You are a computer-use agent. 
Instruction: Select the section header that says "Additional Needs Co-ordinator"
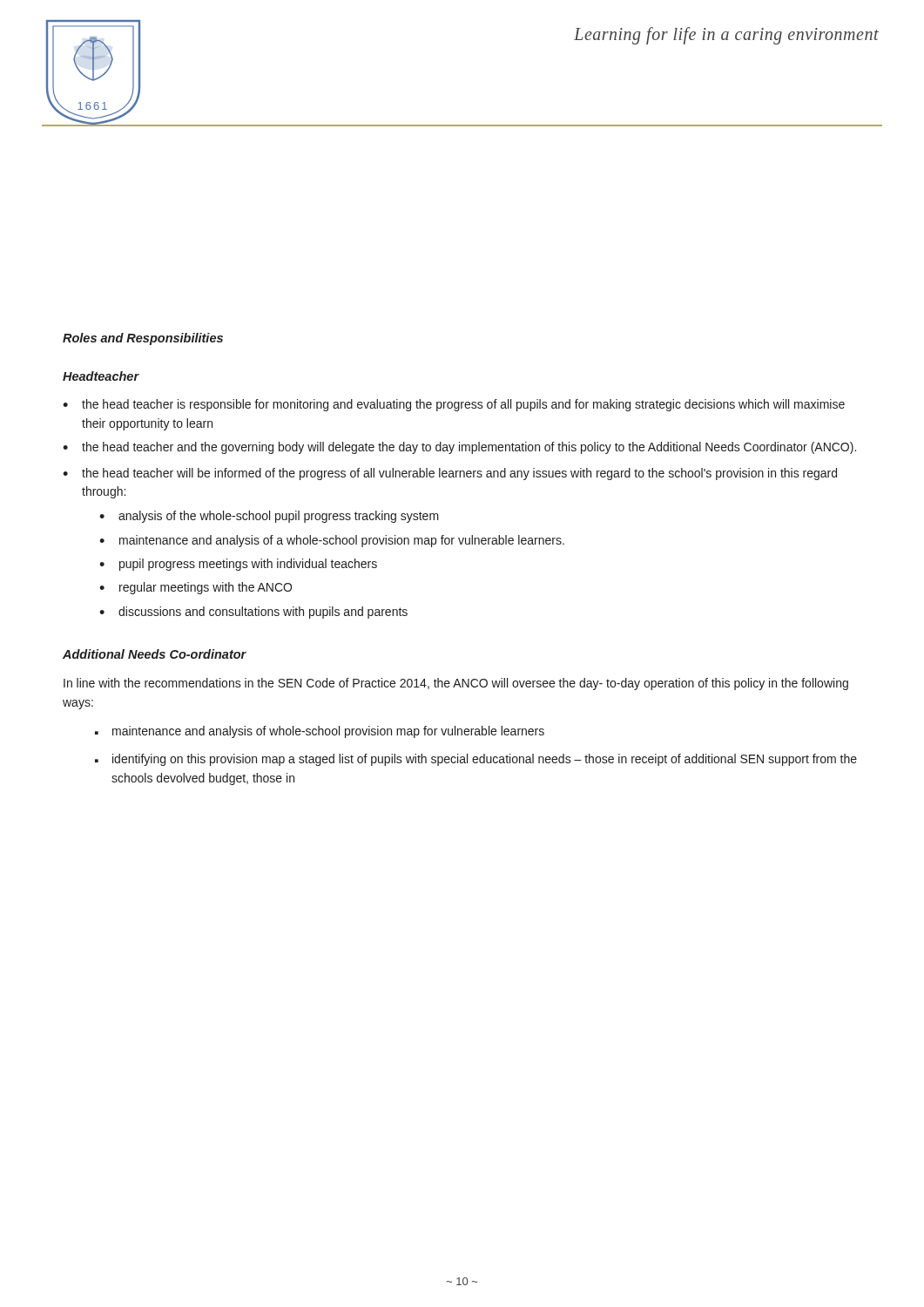pyautogui.click(x=154, y=654)
